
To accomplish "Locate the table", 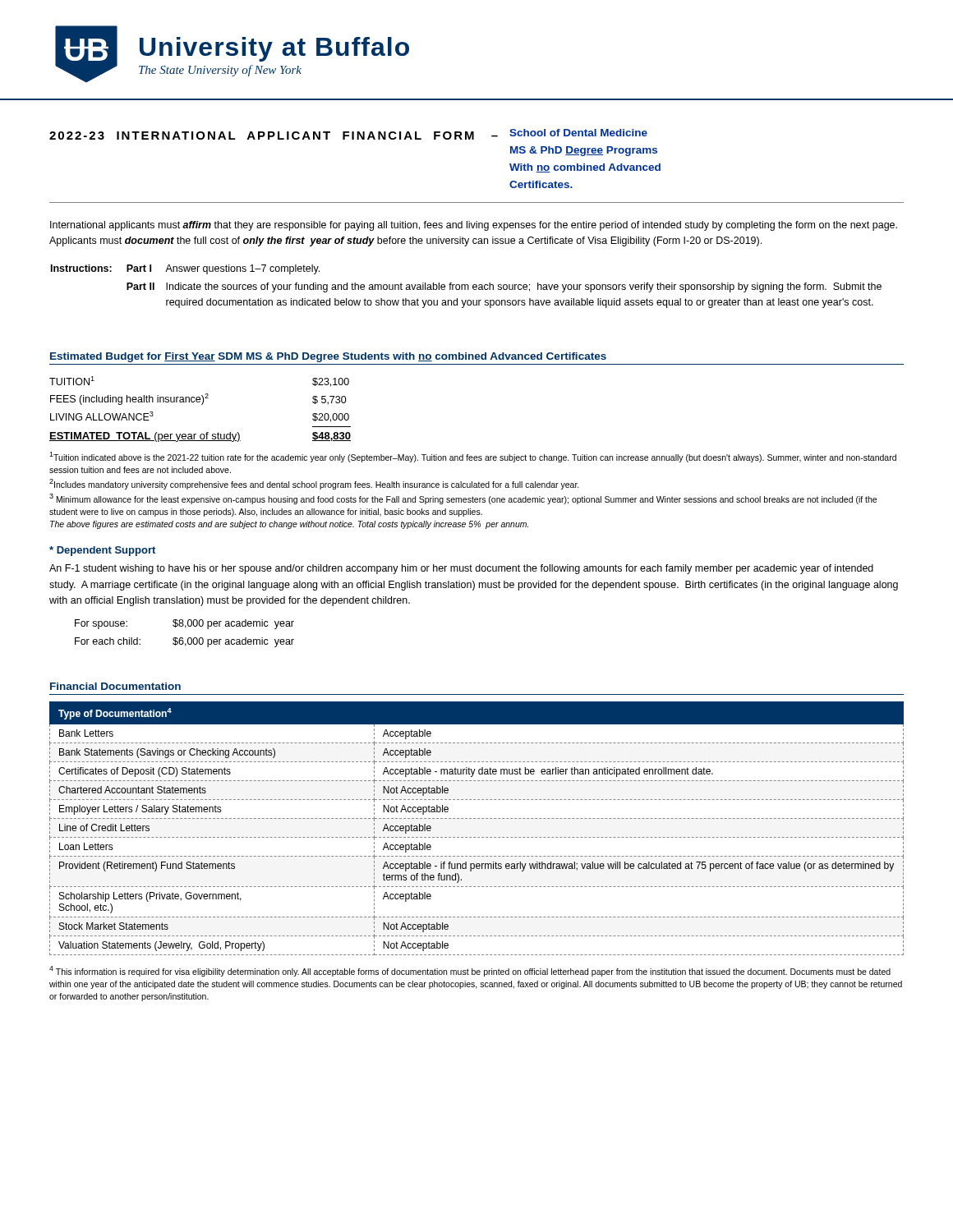I will click(476, 828).
